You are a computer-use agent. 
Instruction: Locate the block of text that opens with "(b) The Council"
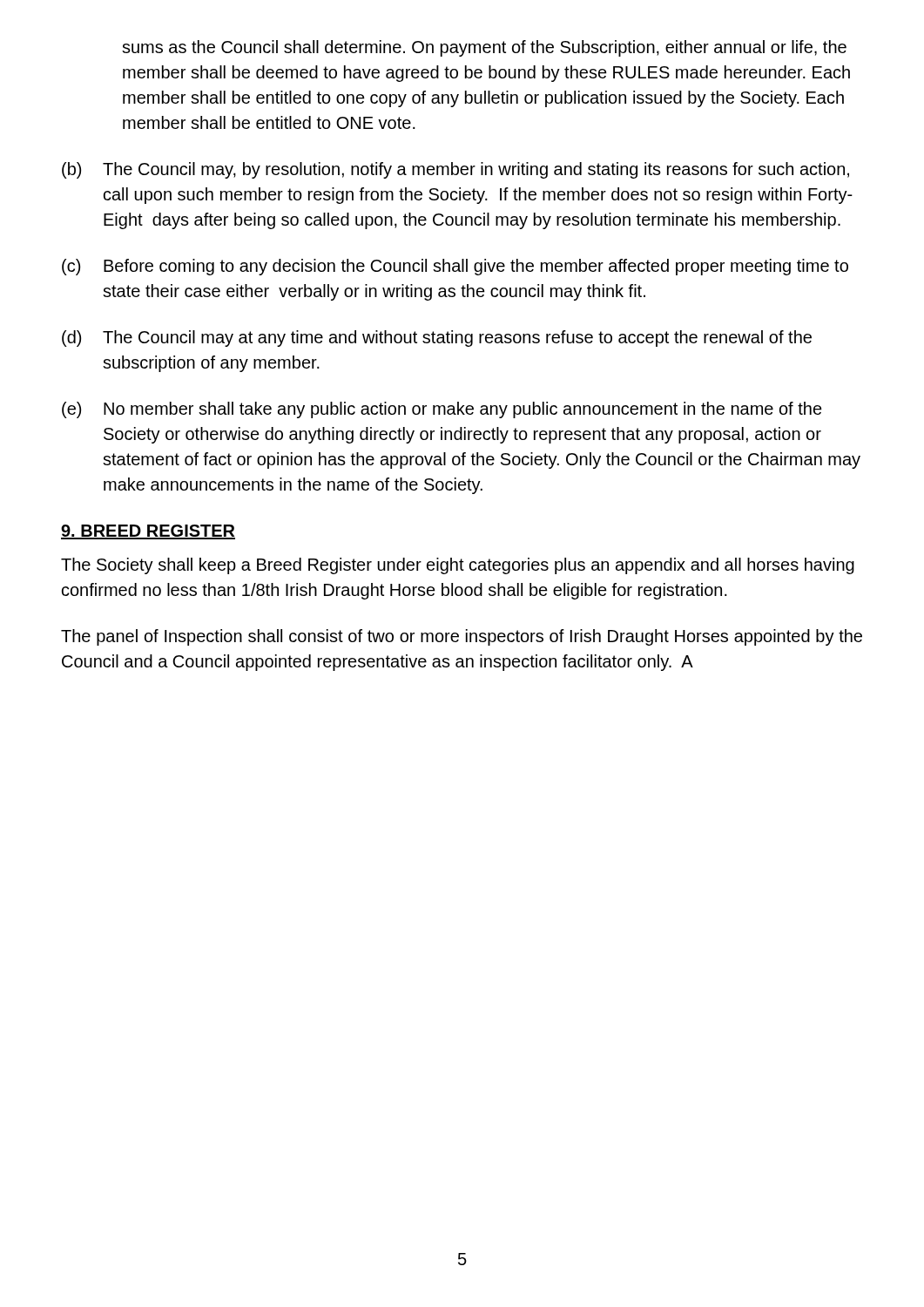click(462, 195)
